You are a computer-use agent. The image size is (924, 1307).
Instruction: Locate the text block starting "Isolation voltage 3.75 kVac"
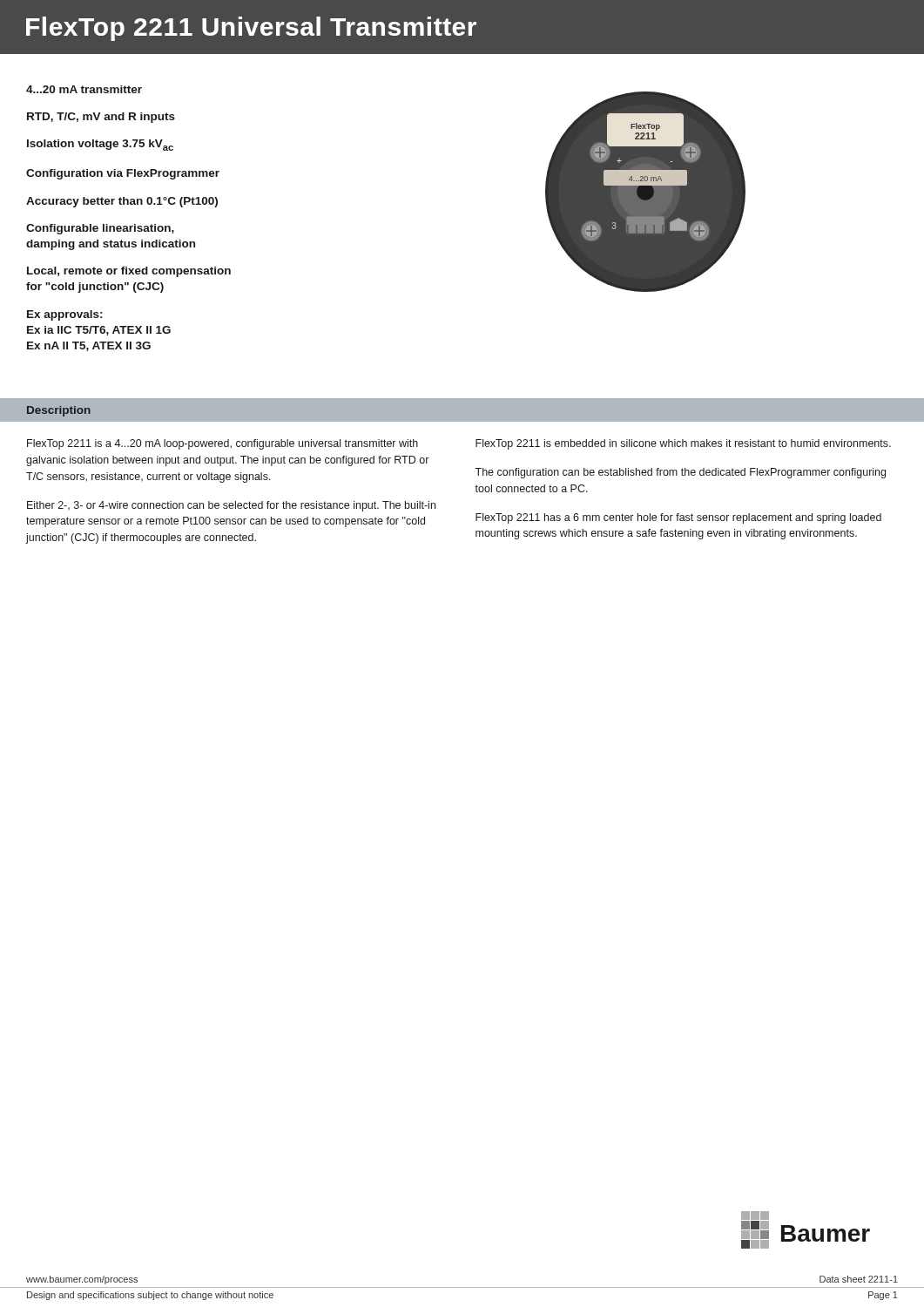point(100,145)
